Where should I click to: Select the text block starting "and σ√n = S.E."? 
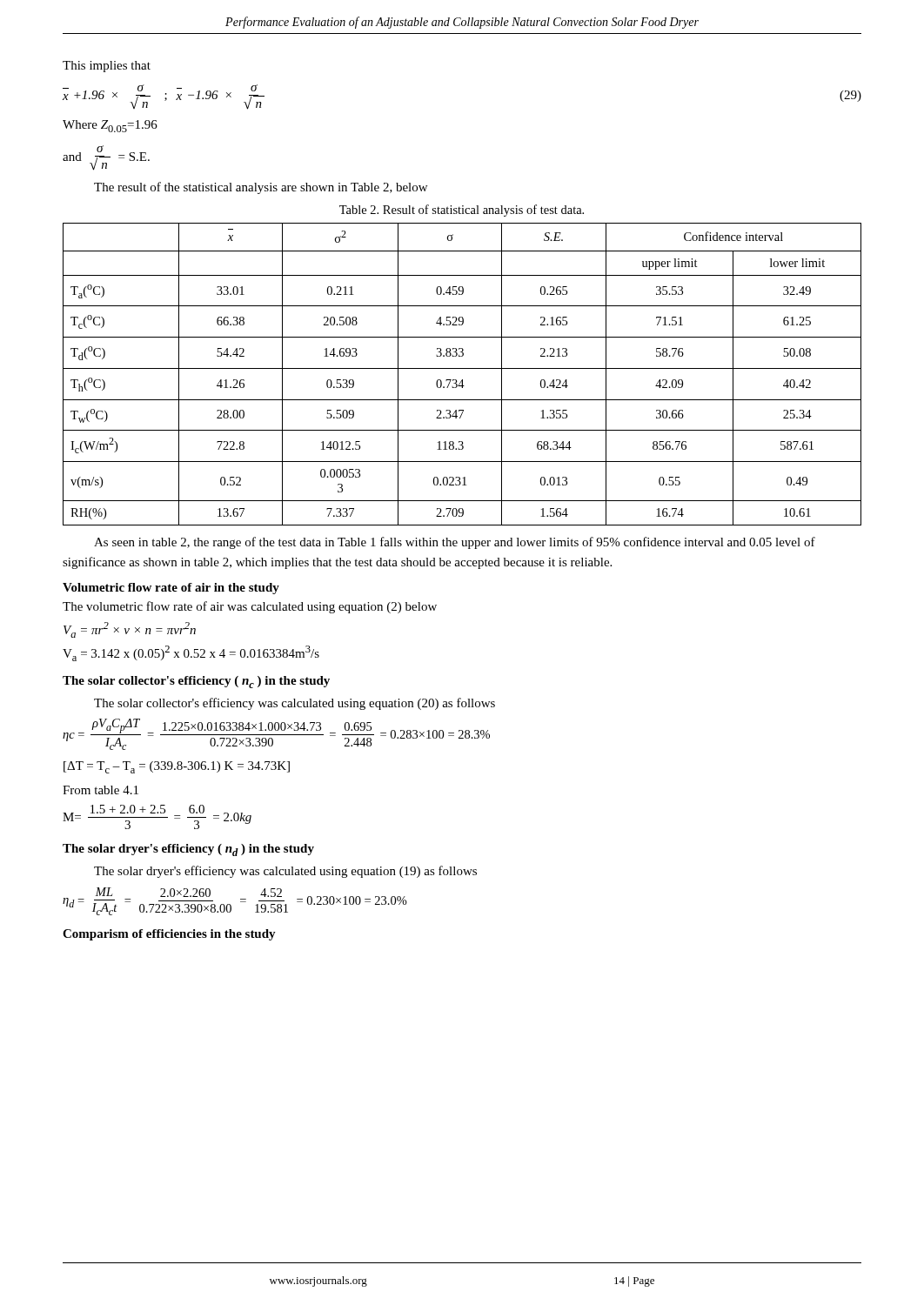point(106,157)
